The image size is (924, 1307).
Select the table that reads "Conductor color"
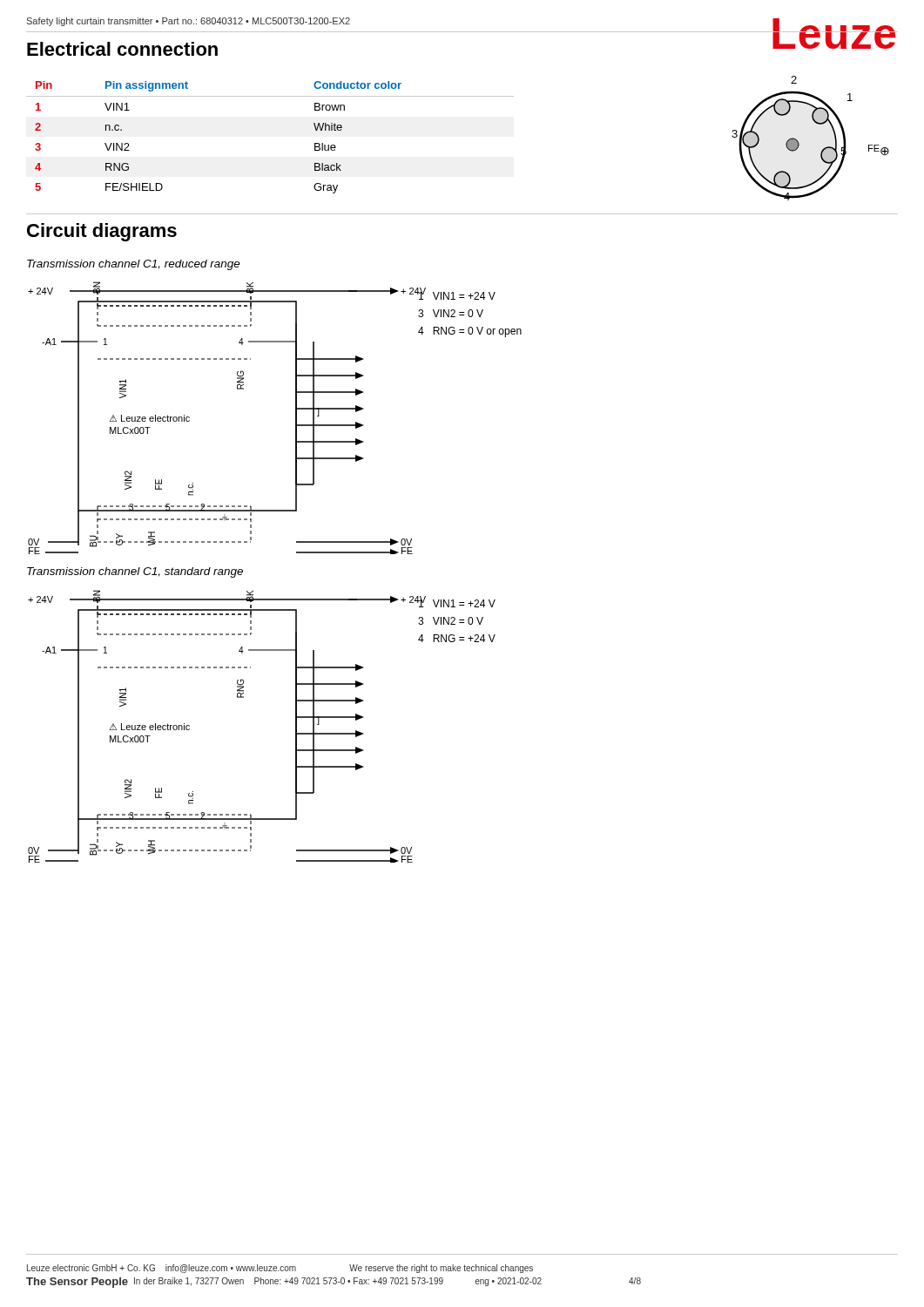270,136
